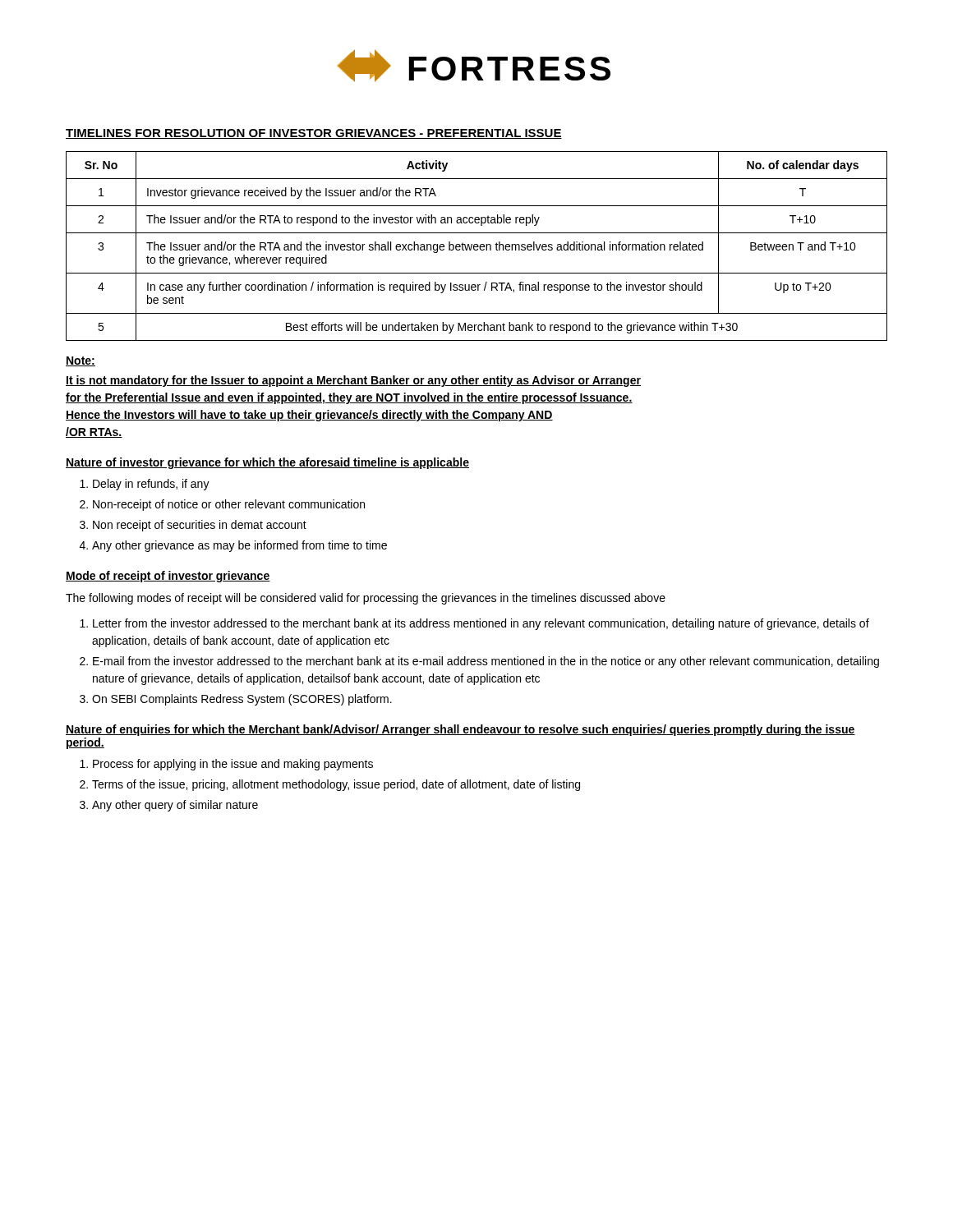
Task: Select the list item that says "Letter from the investor addressed to"
Action: click(480, 632)
